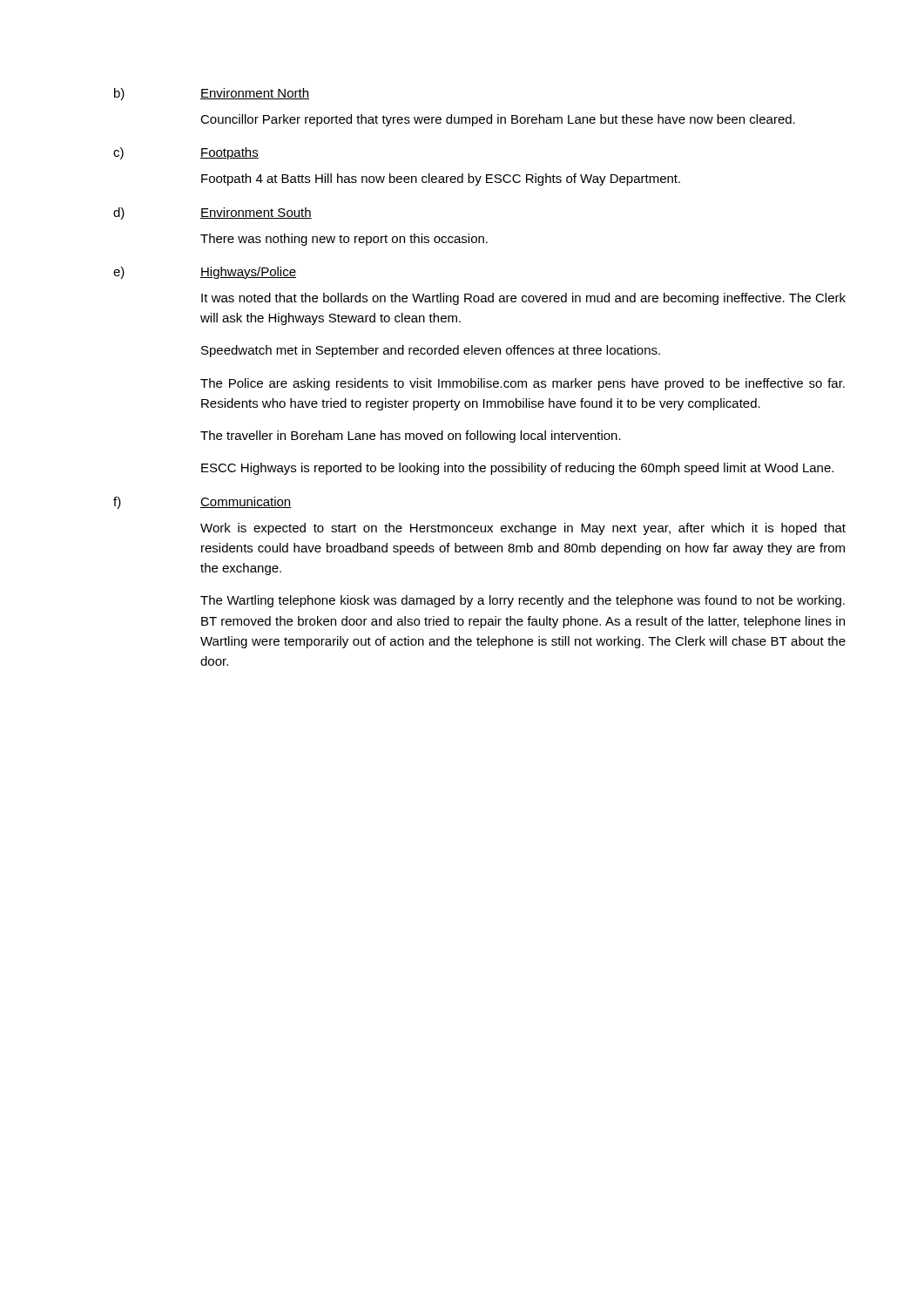
Task: Find the list item with the text "b) Environment North"
Action: point(212,94)
